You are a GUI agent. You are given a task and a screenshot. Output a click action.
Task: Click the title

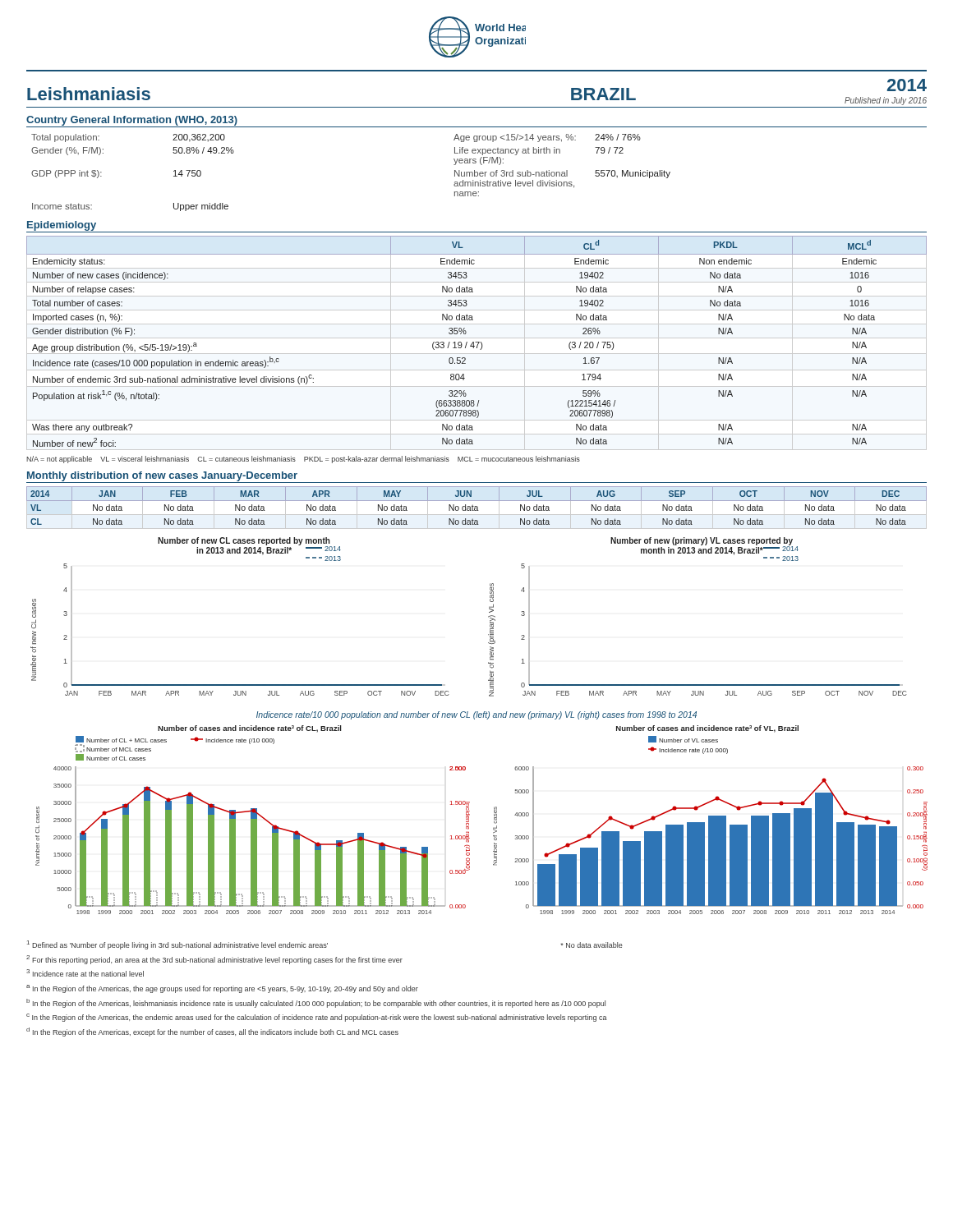pyautogui.click(x=476, y=90)
